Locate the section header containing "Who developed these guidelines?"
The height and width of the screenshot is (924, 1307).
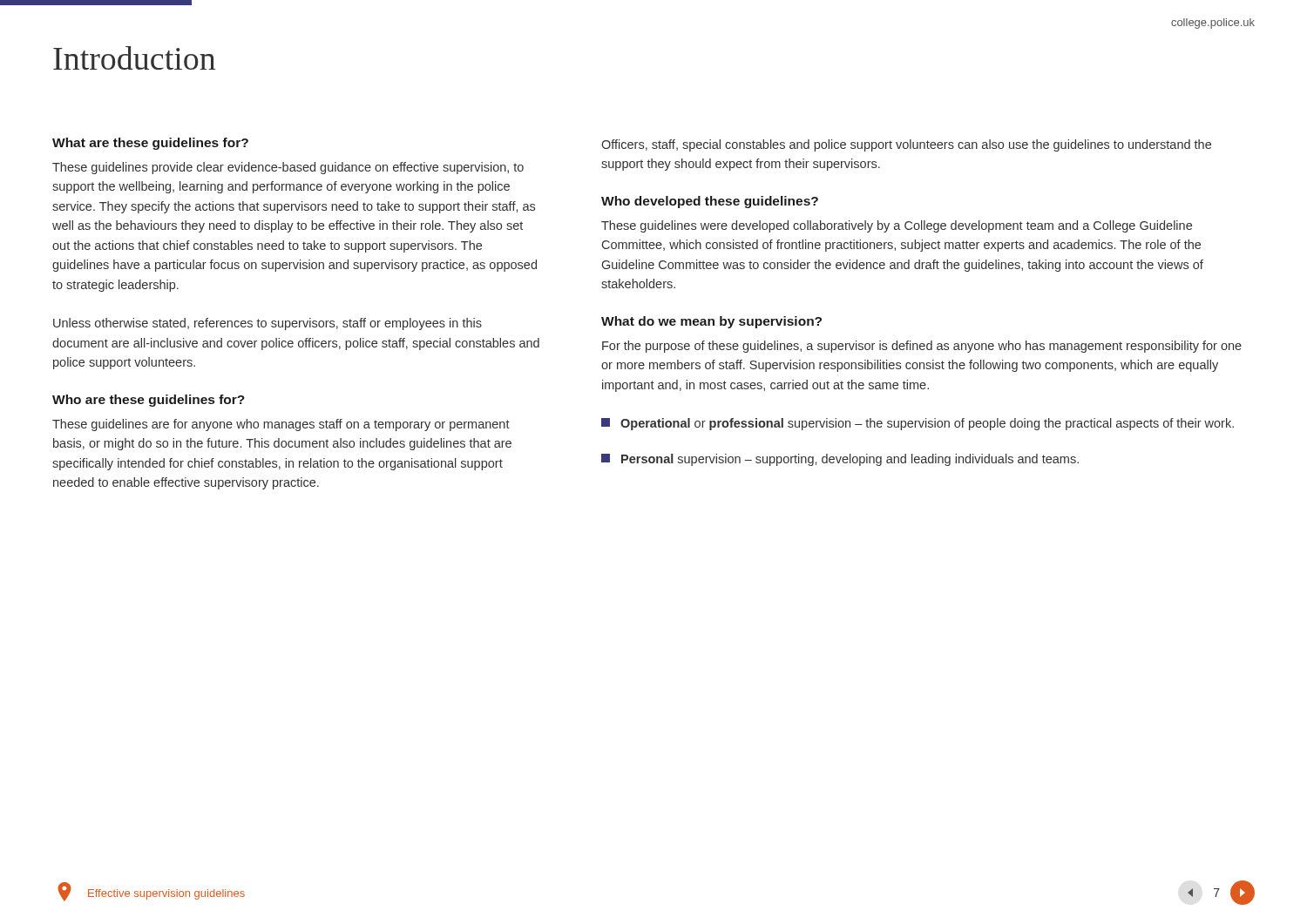pyautogui.click(x=710, y=202)
